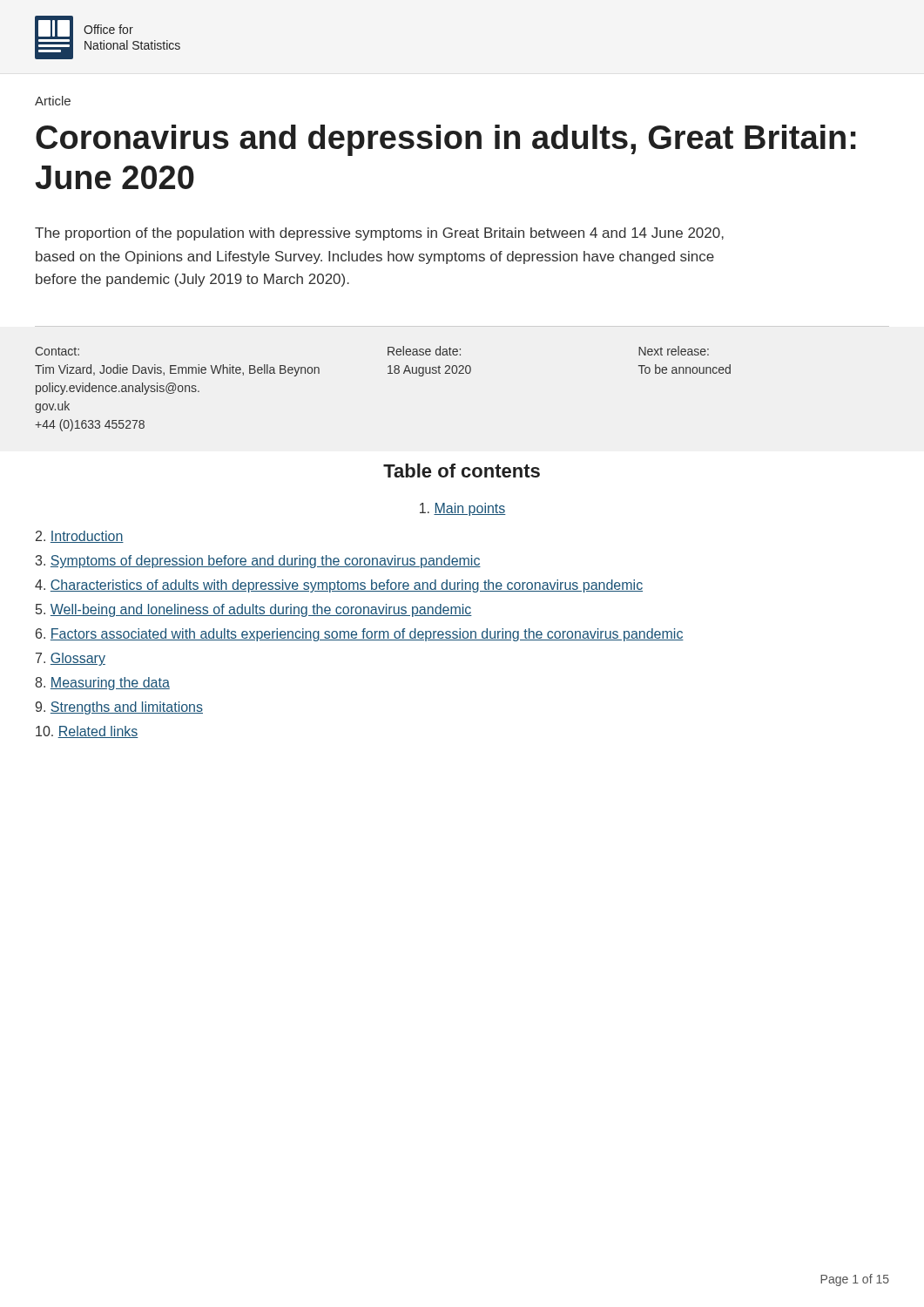
Task: Click on the section header that reads "Table of contents"
Action: 462,471
